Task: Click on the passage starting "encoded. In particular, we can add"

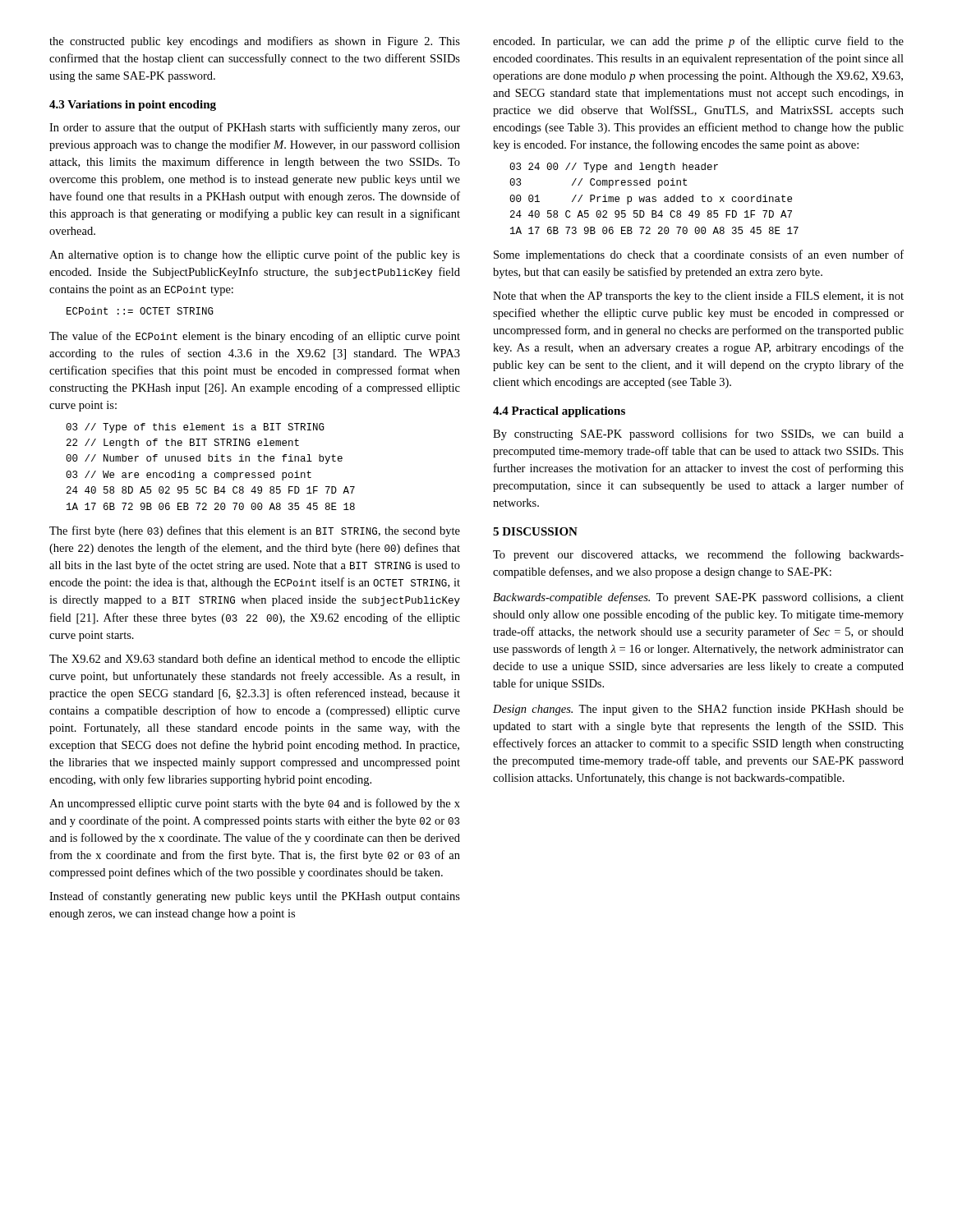Action: 698,93
